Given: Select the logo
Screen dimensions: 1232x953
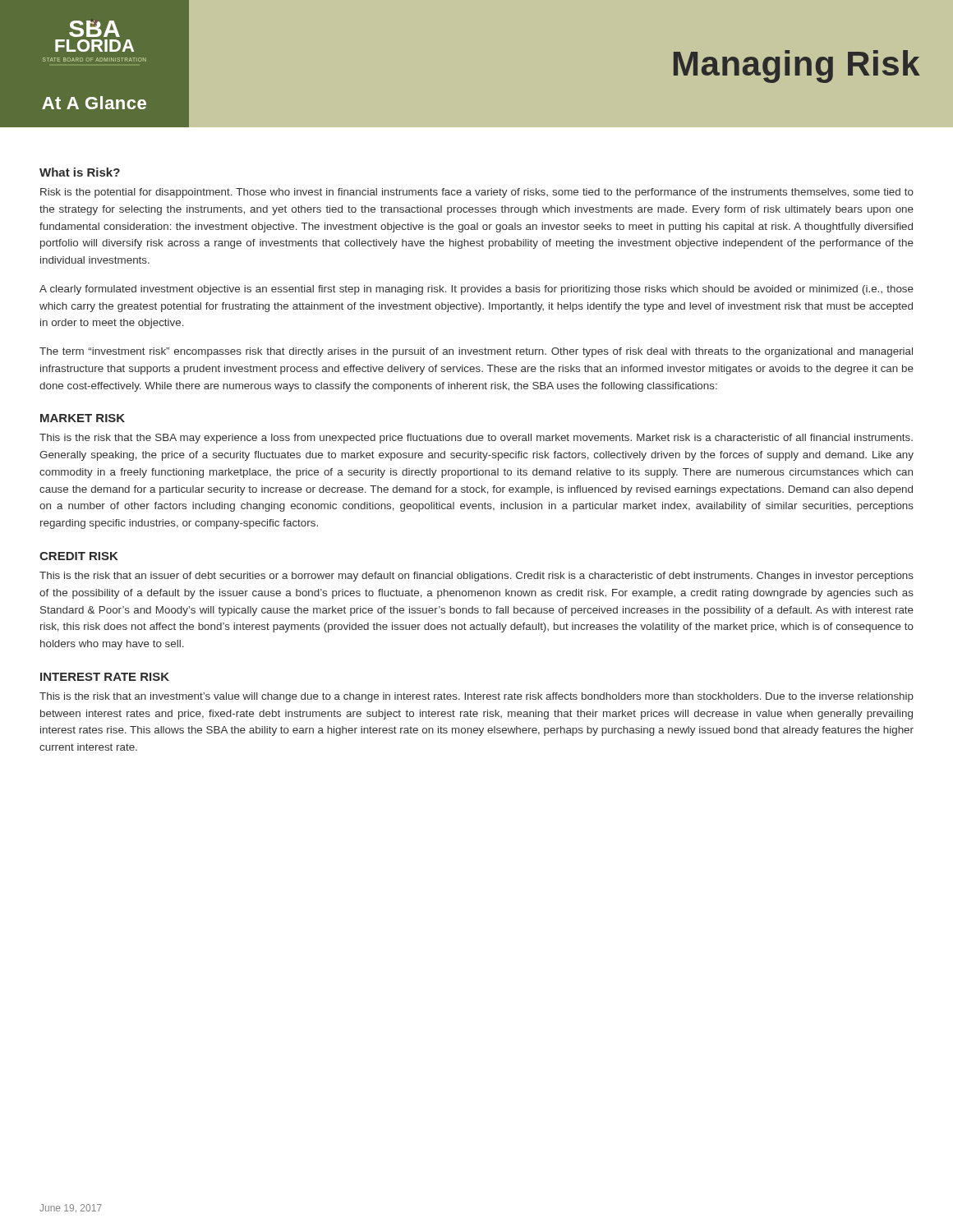Looking at the screenshot, I should point(94,64).
